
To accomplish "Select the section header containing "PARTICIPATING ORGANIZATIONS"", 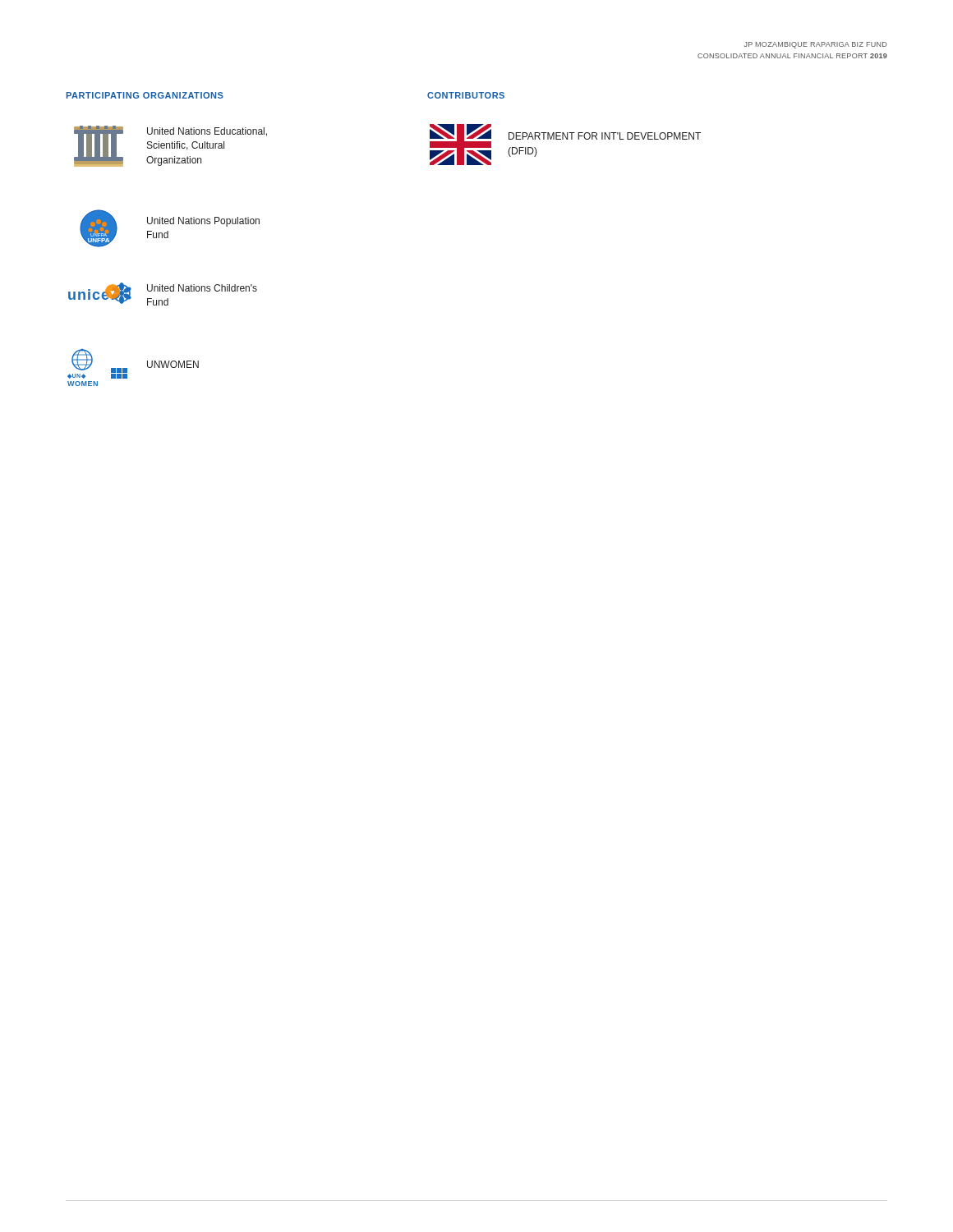I will click(x=145, y=95).
